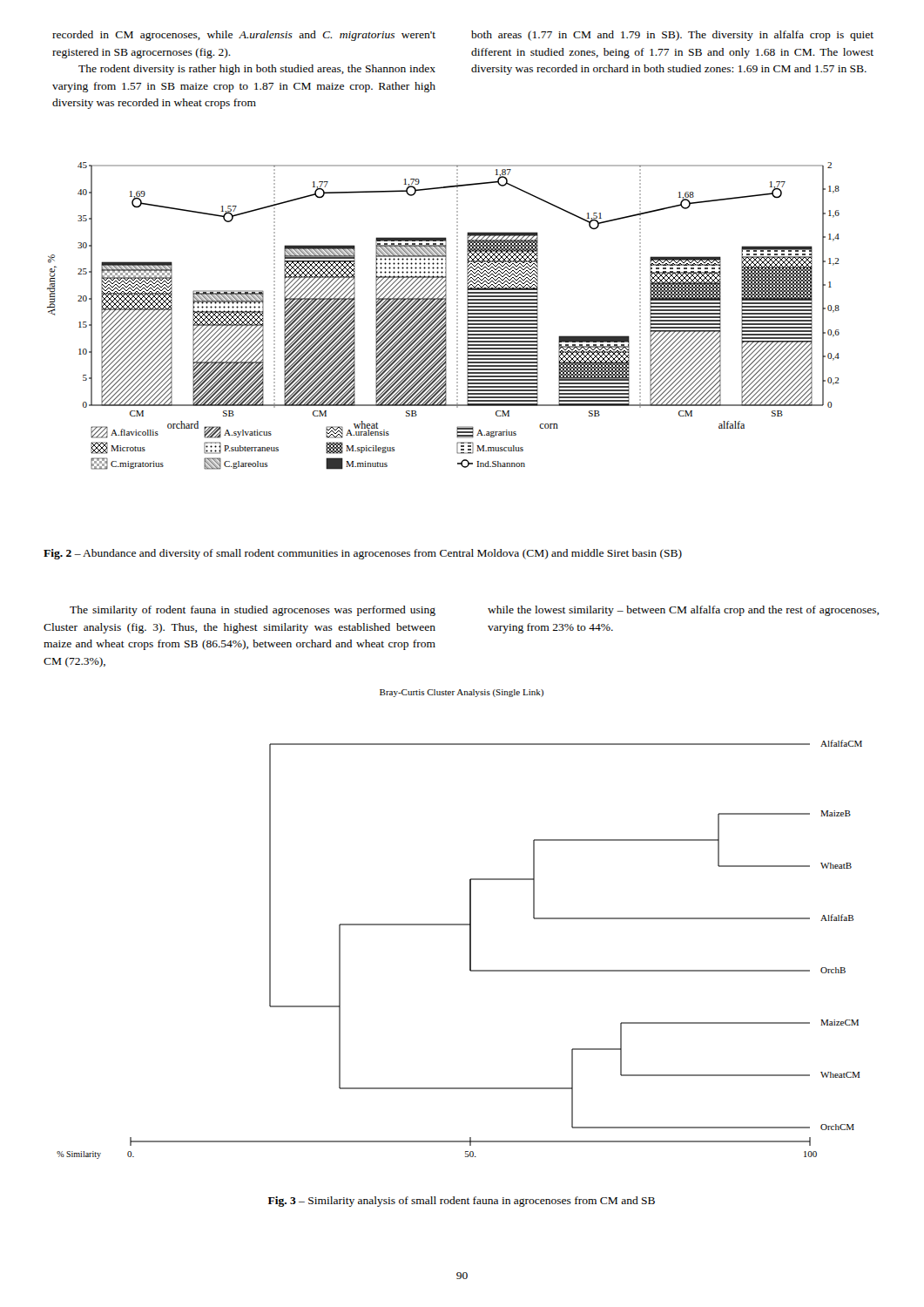This screenshot has height=1307, width=924.
Task: Navigate to the block starting "Fig. 3 – Similarity"
Action: click(x=462, y=1200)
